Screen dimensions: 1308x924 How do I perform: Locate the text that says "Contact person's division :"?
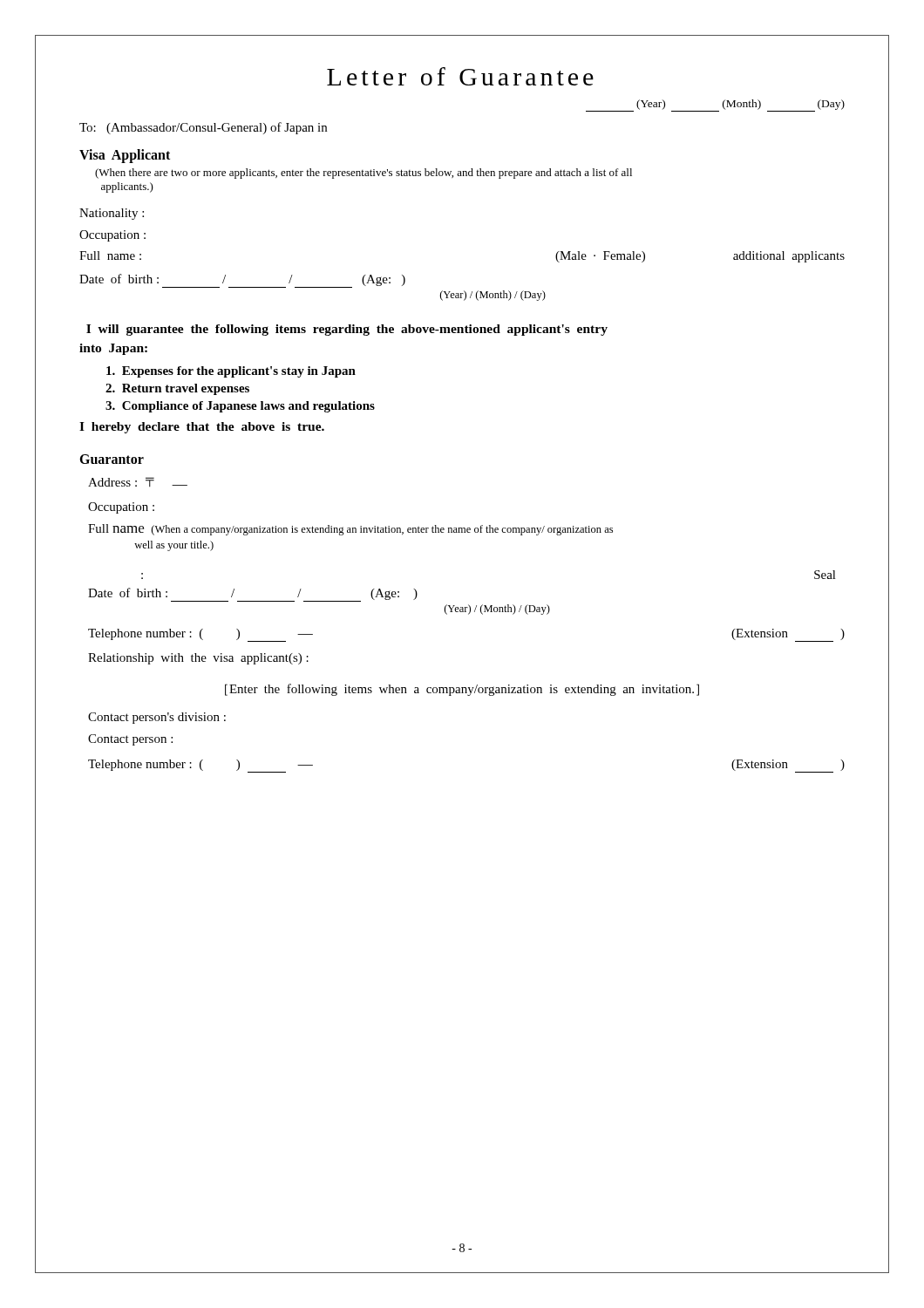click(x=157, y=716)
